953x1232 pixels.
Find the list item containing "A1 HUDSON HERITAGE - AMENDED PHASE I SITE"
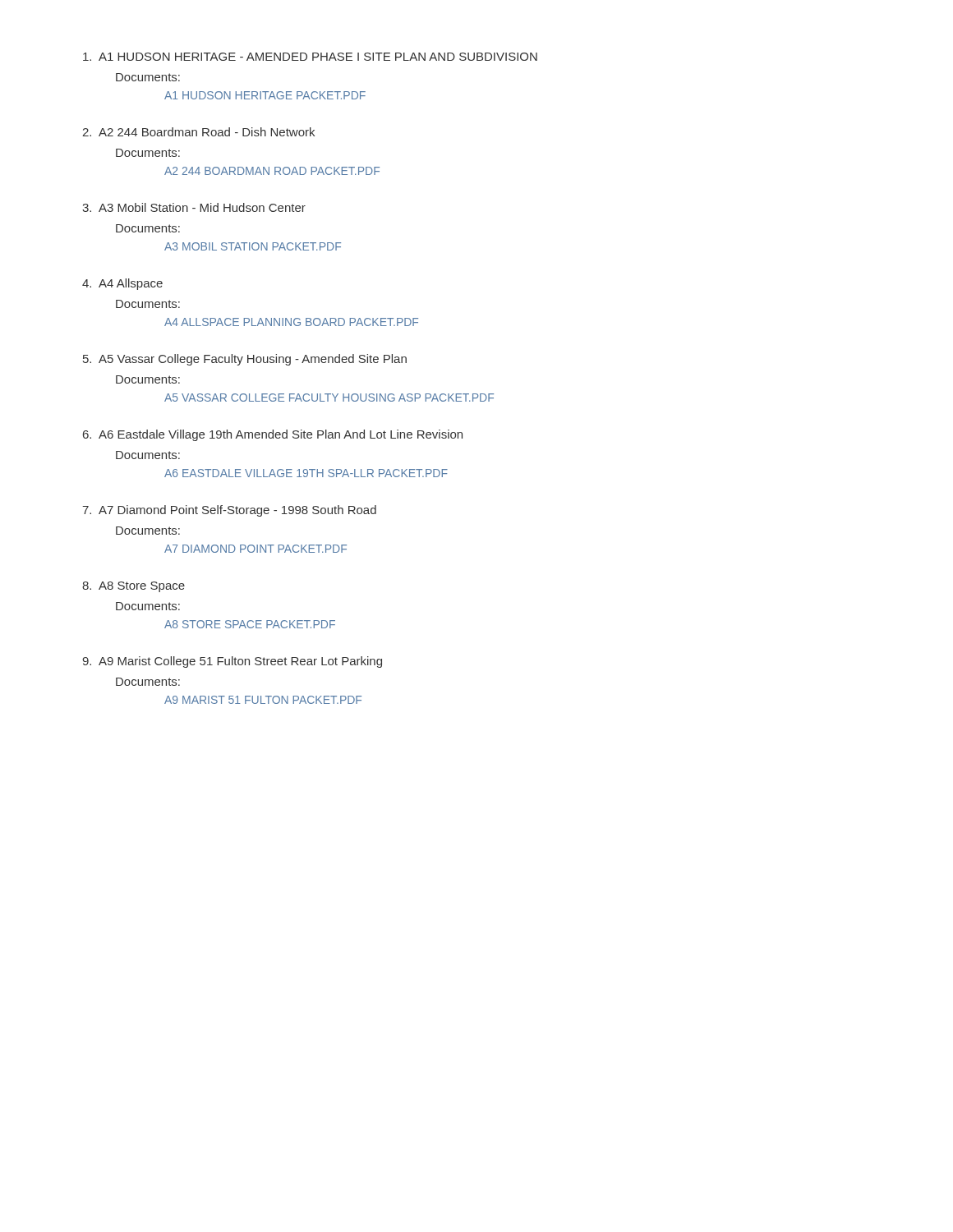click(x=310, y=57)
